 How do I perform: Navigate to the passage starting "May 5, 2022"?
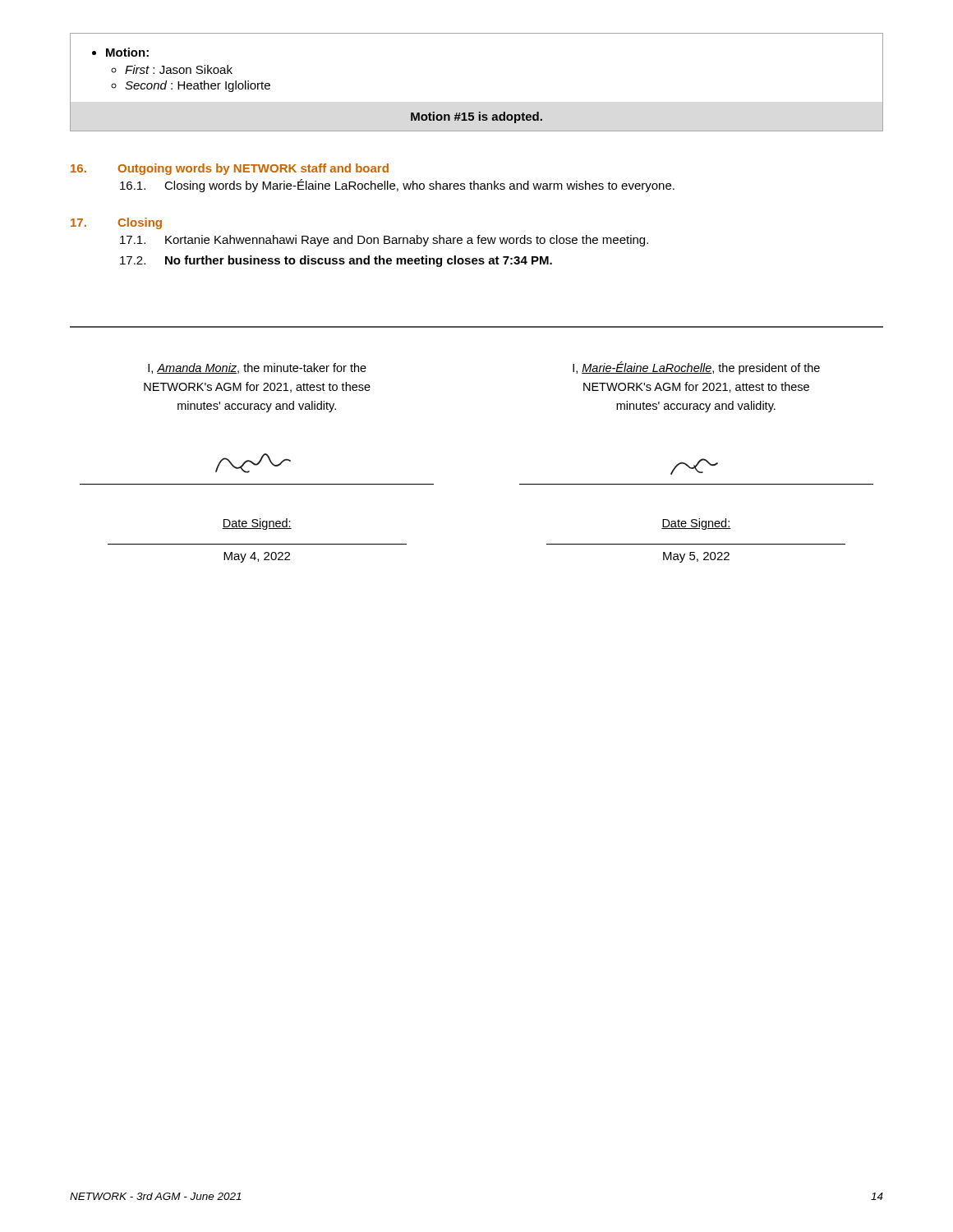pyautogui.click(x=696, y=556)
